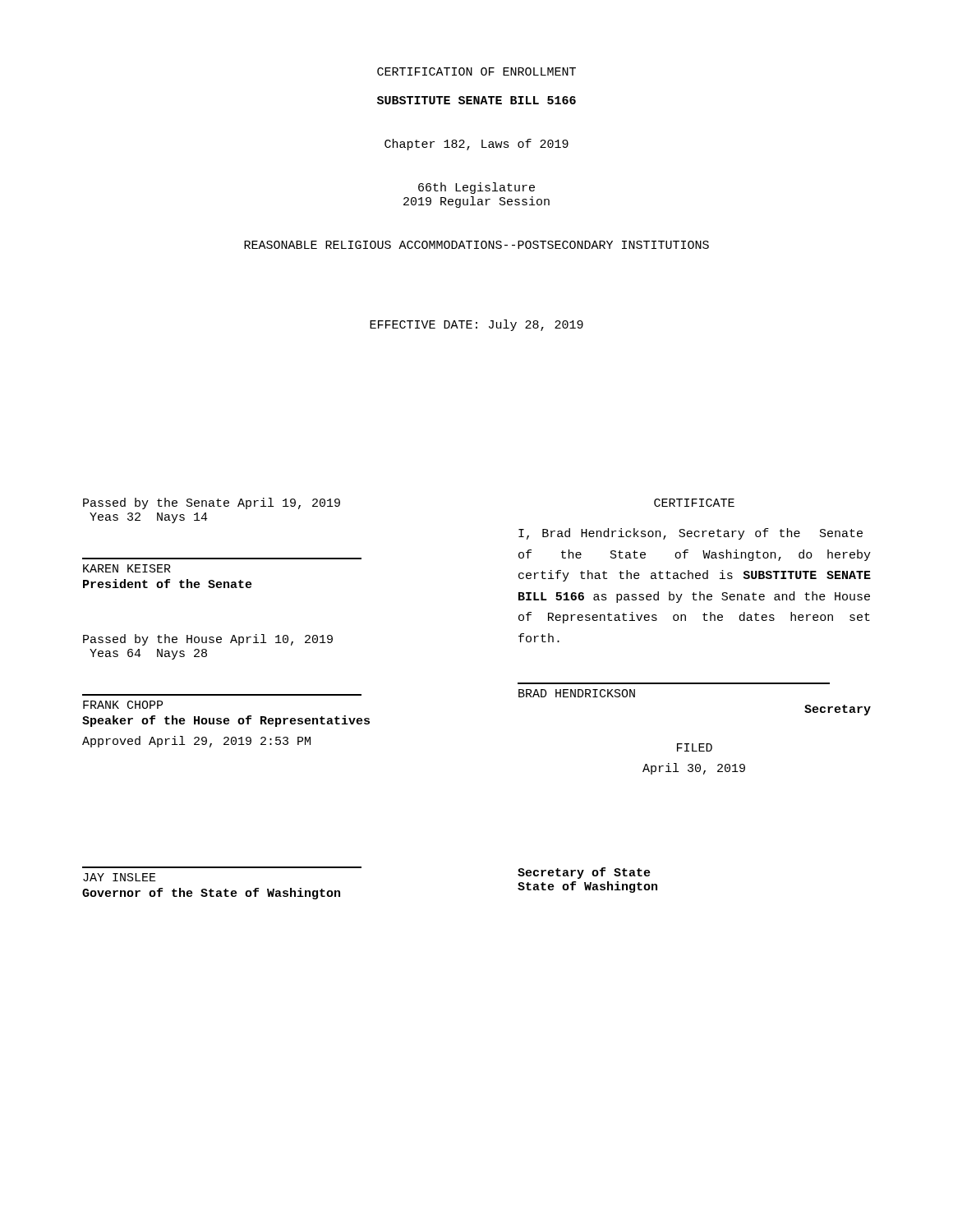Locate the block of text that opens with "Speaker of the"
Image resolution: width=953 pixels, height=1232 pixels.
click(226, 722)
